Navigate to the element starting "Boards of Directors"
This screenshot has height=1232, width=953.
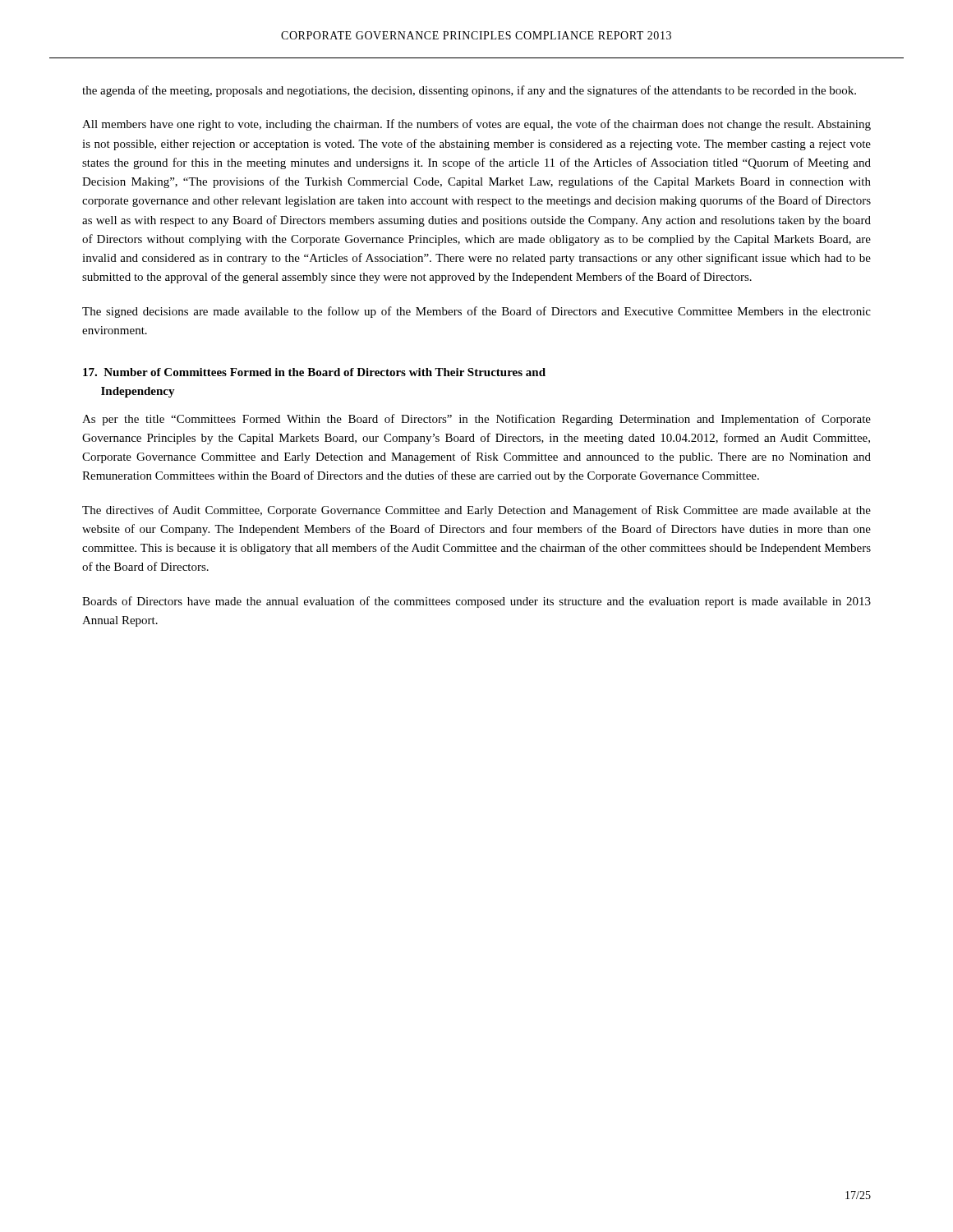[x=476, y=610]
